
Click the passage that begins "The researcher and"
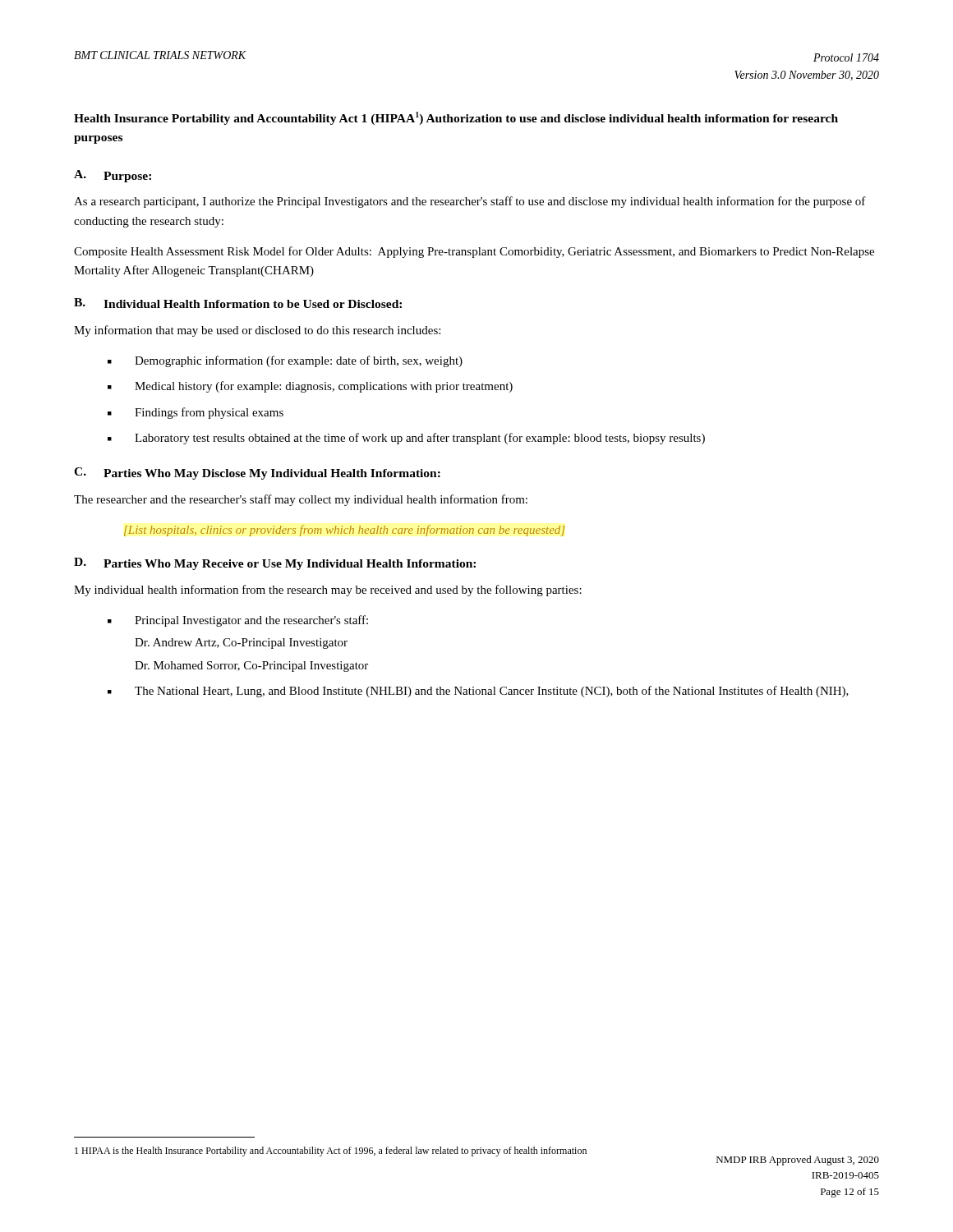301,499
